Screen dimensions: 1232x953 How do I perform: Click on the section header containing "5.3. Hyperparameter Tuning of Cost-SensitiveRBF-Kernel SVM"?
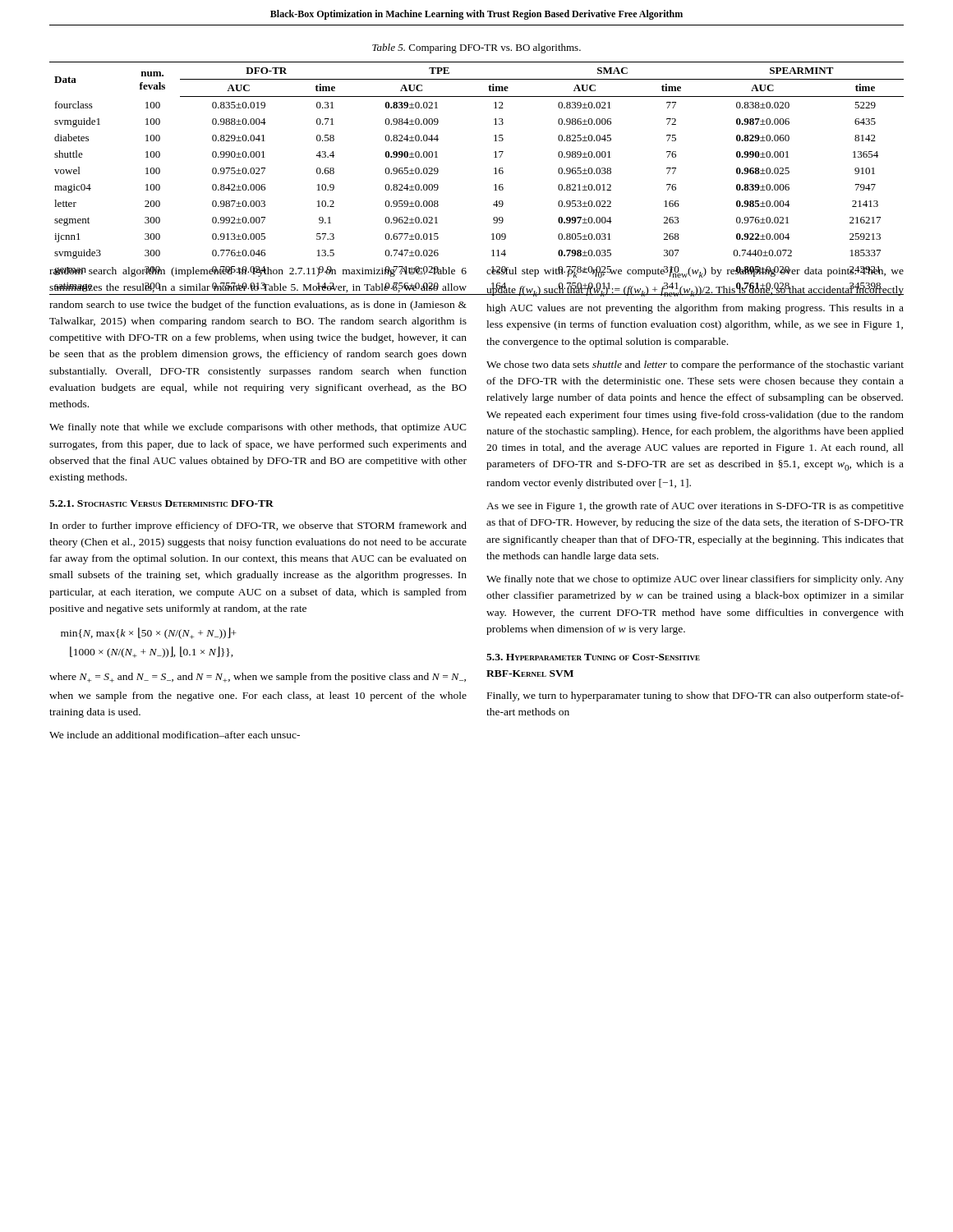593,665
